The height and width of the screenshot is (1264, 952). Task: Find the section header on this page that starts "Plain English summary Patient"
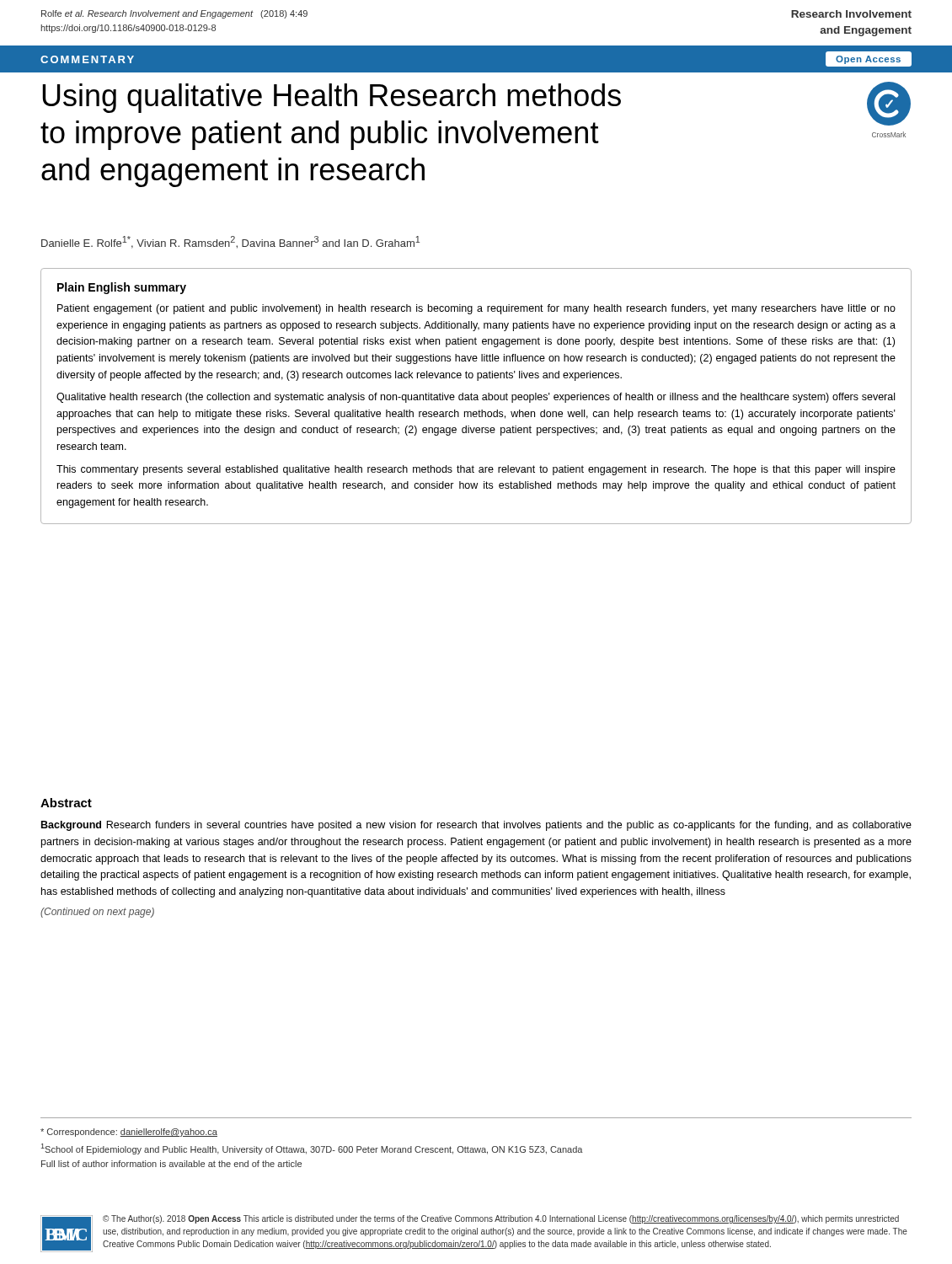476,396
